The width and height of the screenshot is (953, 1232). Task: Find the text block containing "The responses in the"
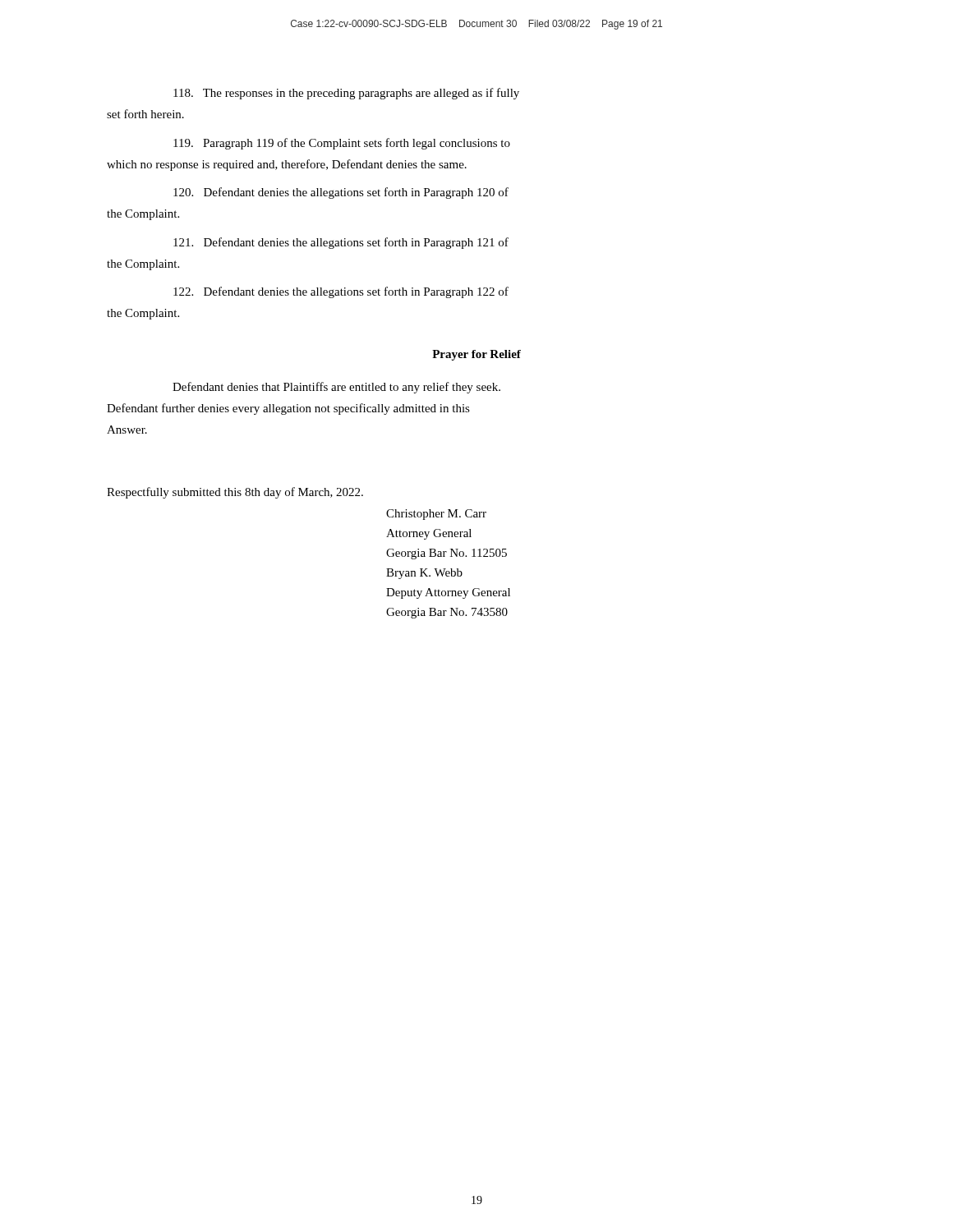pos(346,93)
